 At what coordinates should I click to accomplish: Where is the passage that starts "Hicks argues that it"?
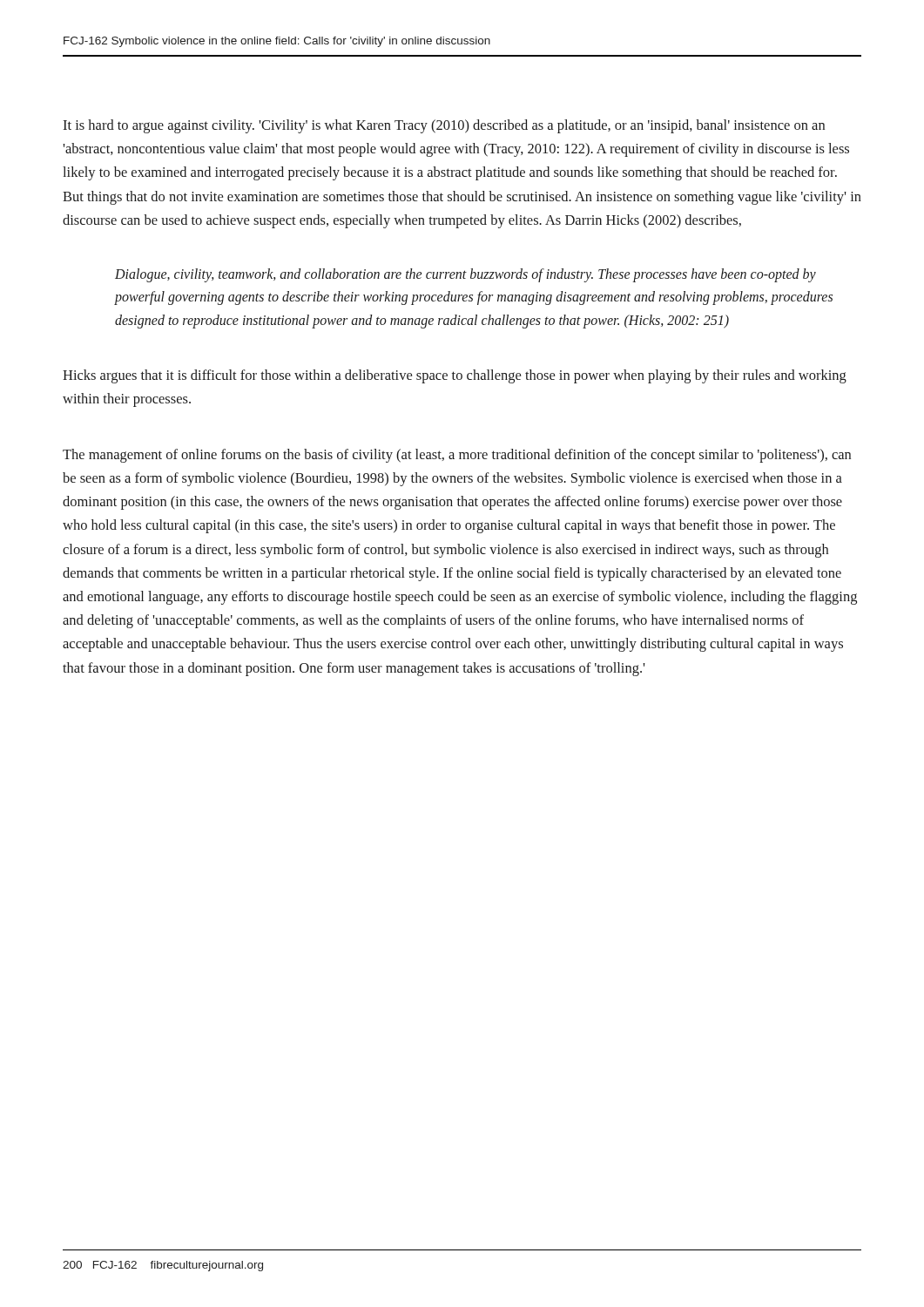tap(462, 387)
